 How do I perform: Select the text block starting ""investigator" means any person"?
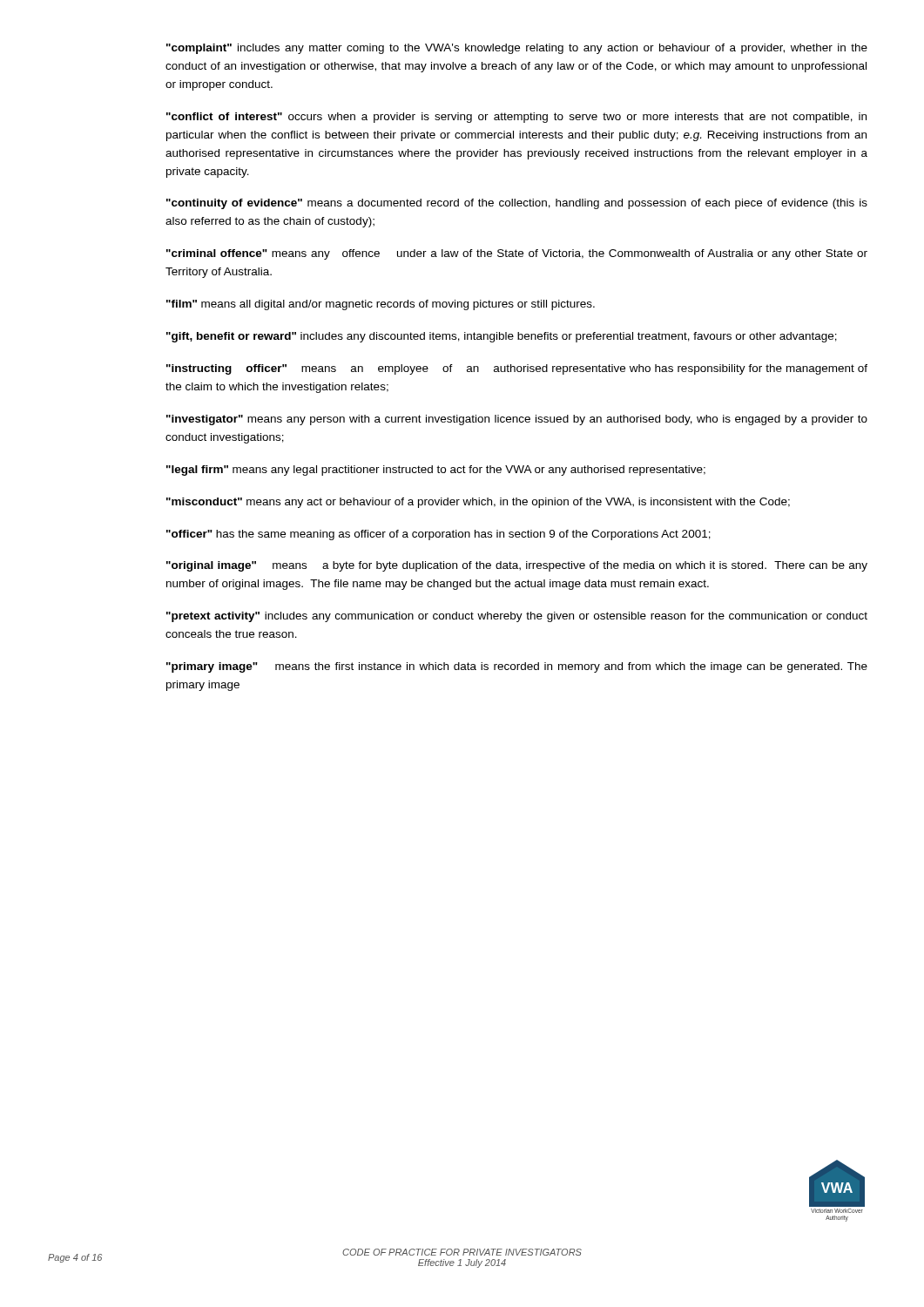click(516, 428)
